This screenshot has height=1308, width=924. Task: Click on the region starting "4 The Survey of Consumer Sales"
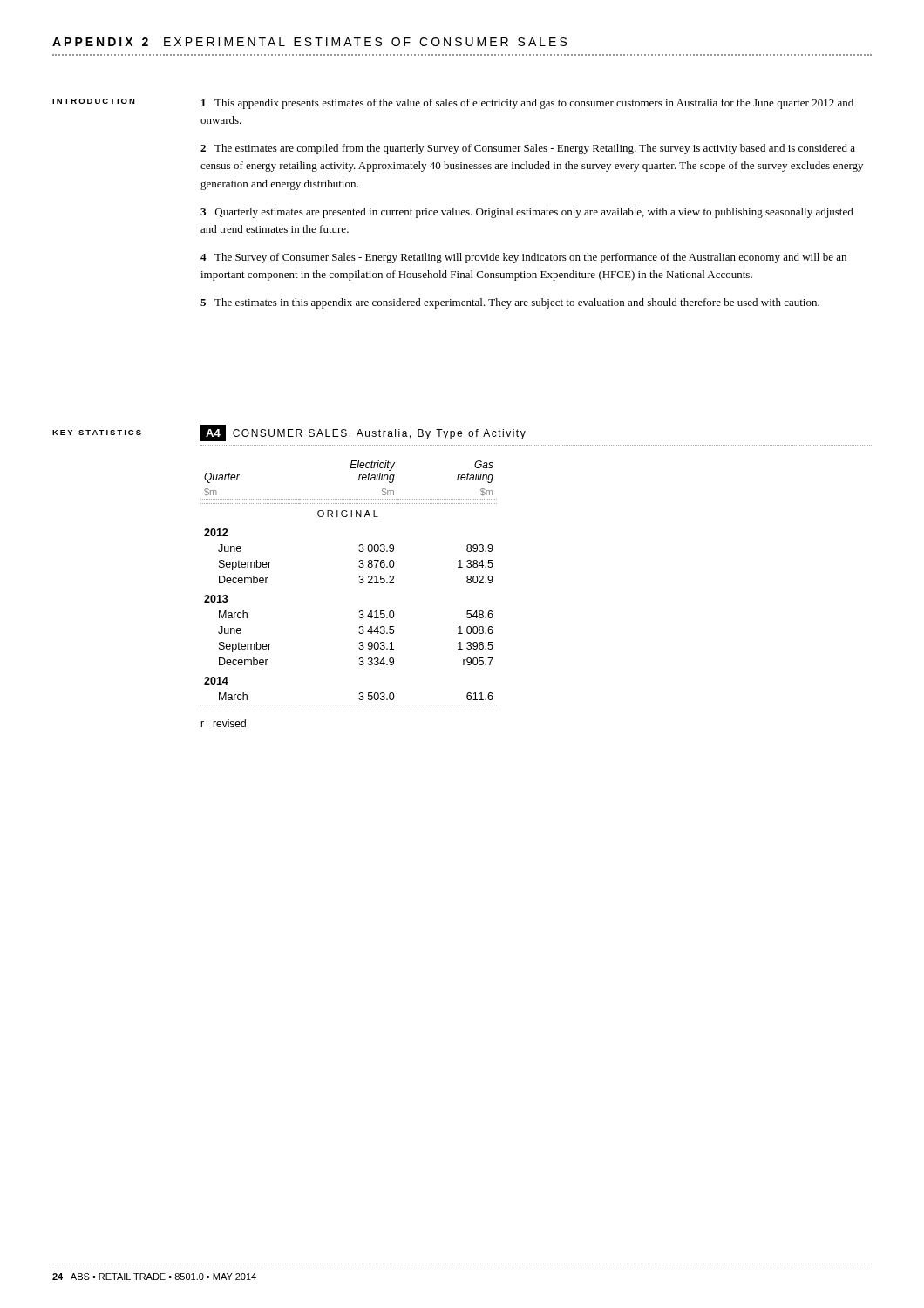(x=524, y=266)
